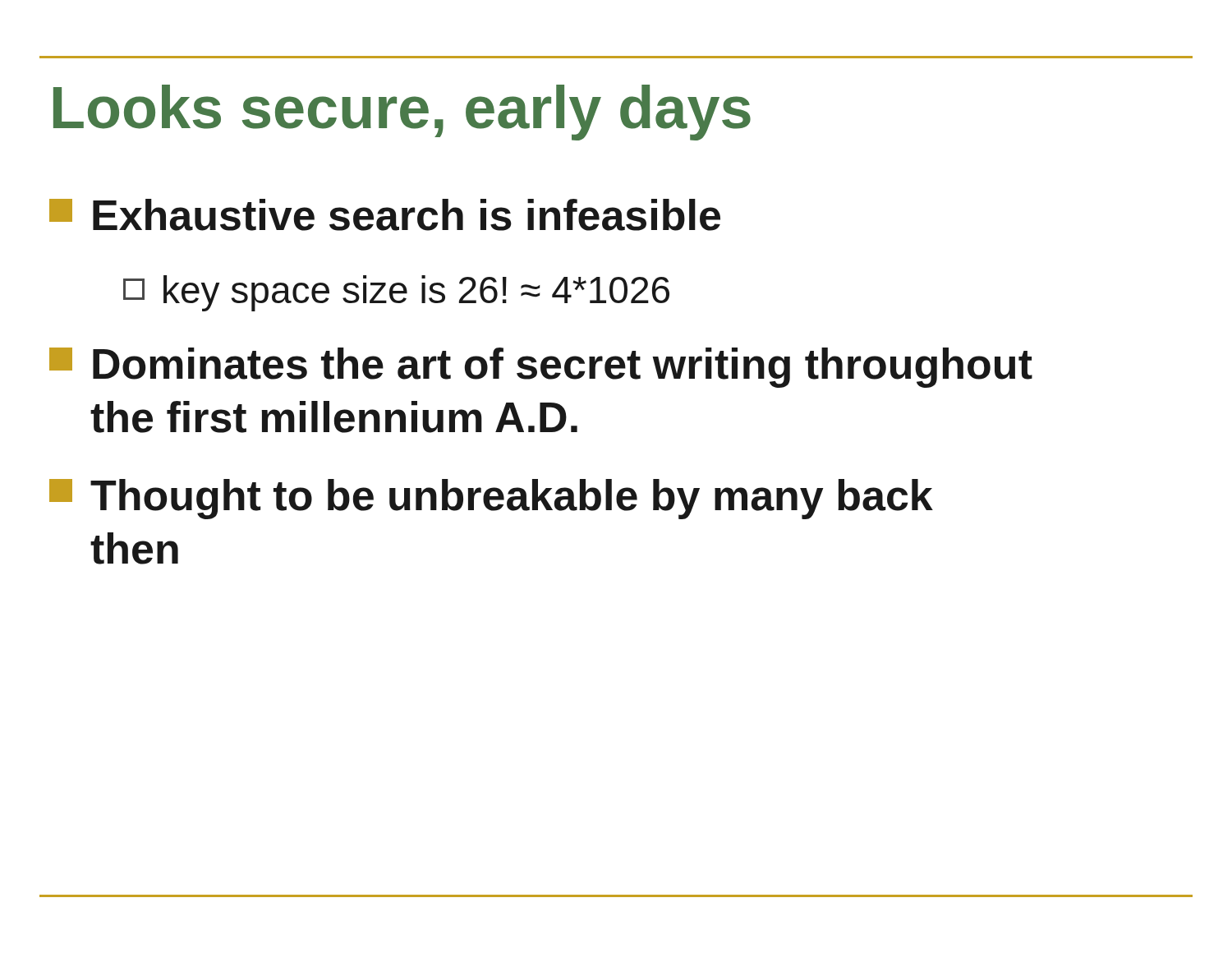Point to the element starting "Thought to be unbreakable by"

(491, 522)
